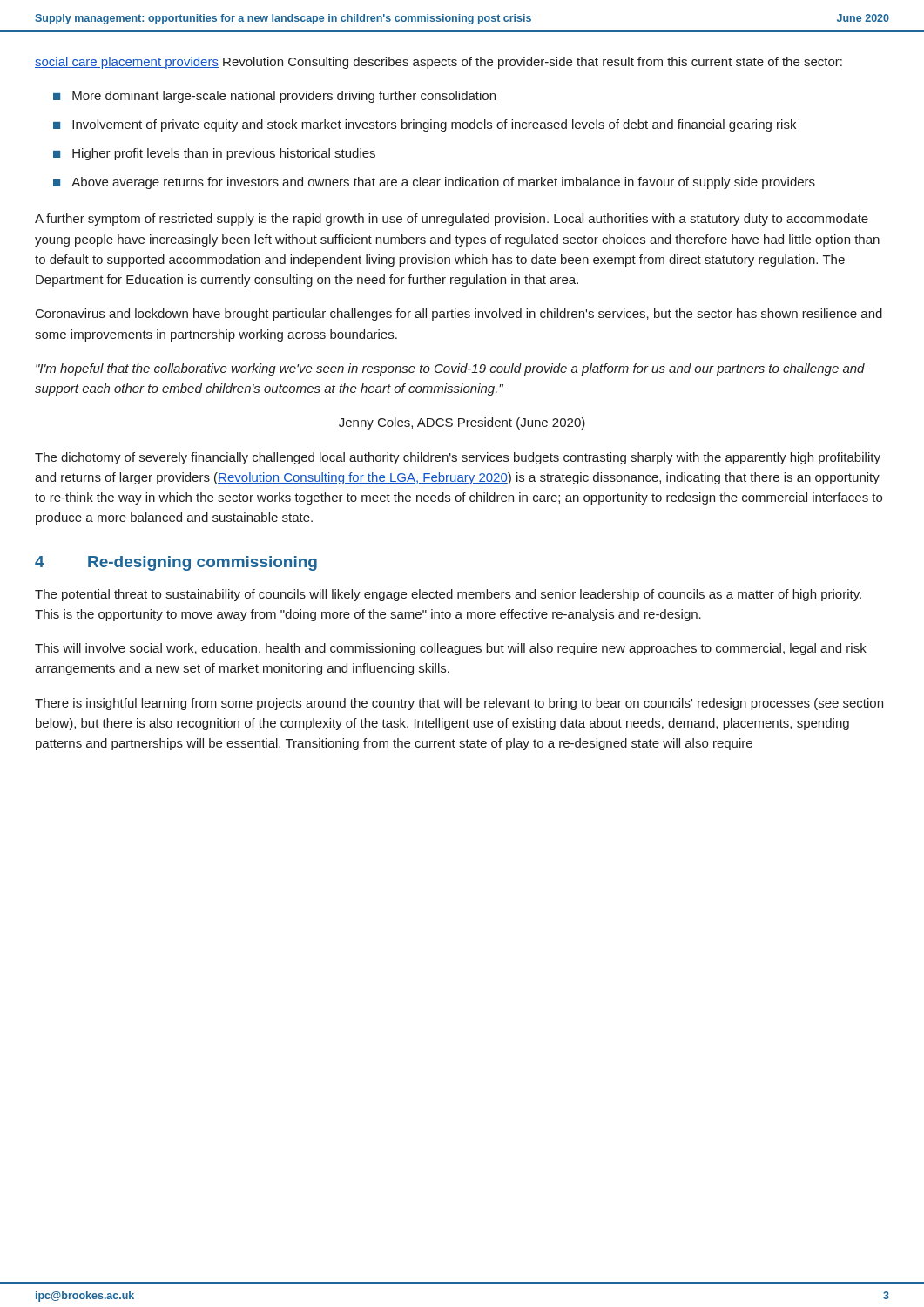Click the passage that begins ""I'm hopeful that the collaborative"

click(x=450, y=378)
